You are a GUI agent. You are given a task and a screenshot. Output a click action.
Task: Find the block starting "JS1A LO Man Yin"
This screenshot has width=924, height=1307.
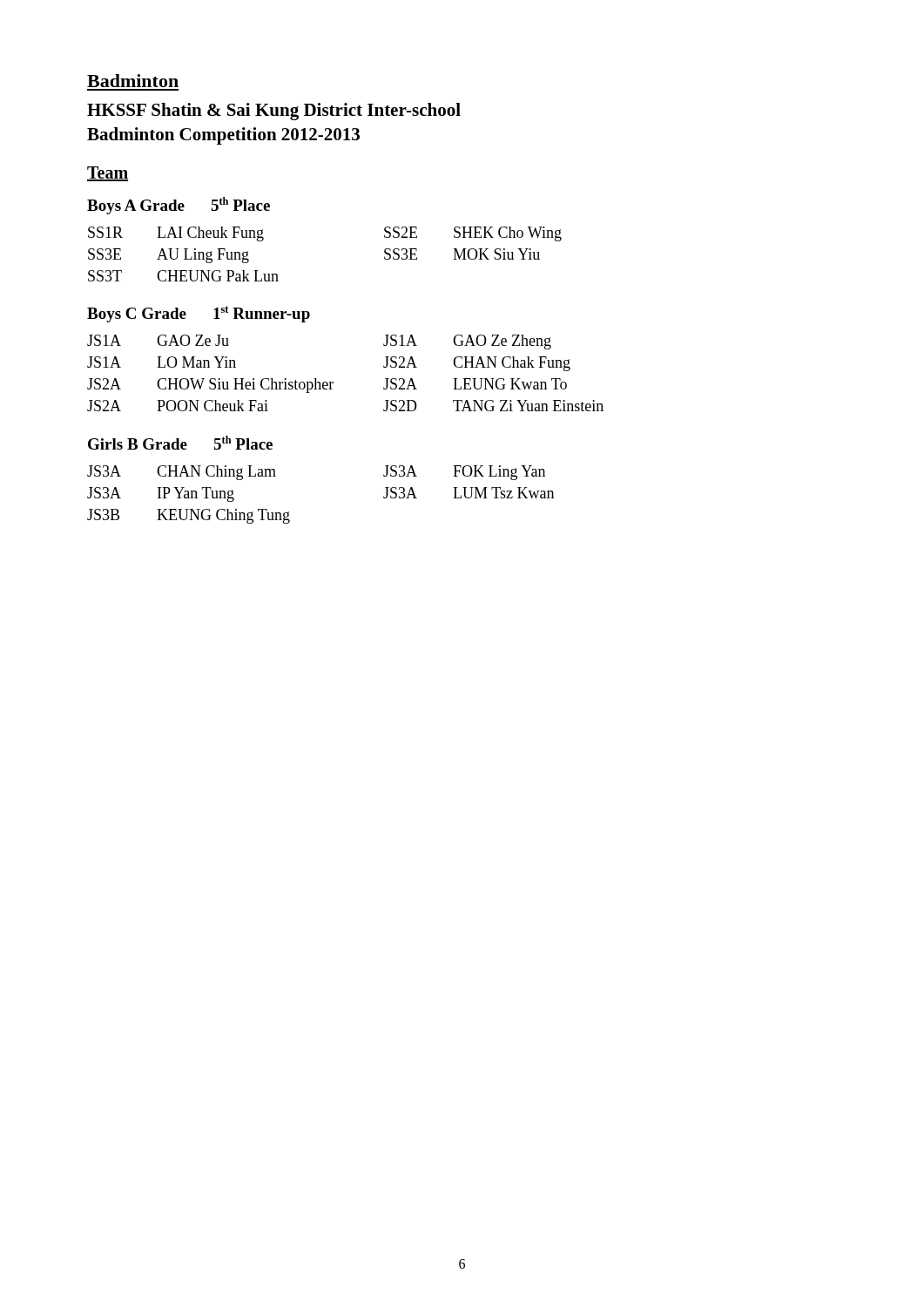106,364
